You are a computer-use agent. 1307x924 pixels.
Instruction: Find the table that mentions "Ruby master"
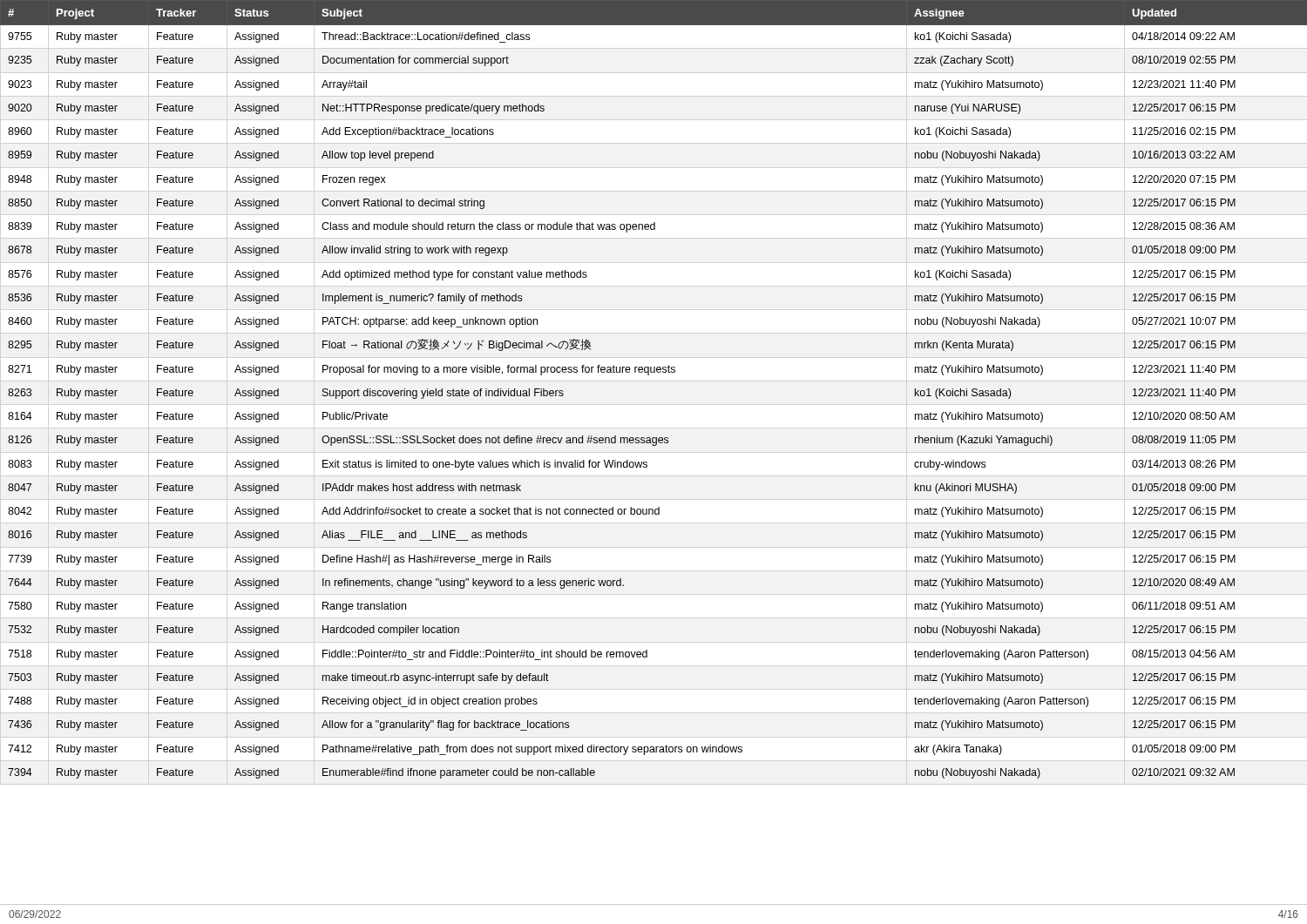[x=654, y=392]
